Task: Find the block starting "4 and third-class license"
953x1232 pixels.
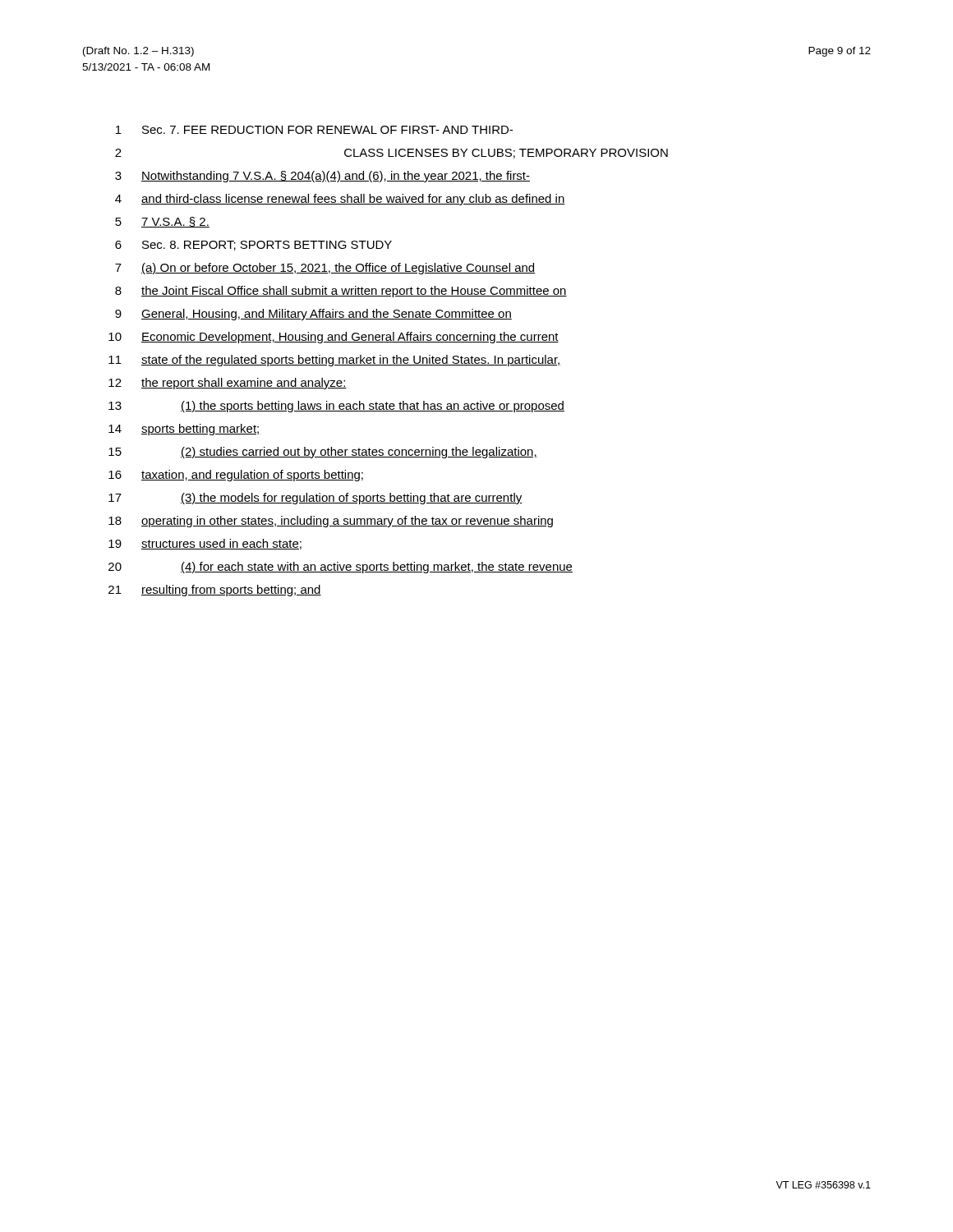Action: point(476,199)
